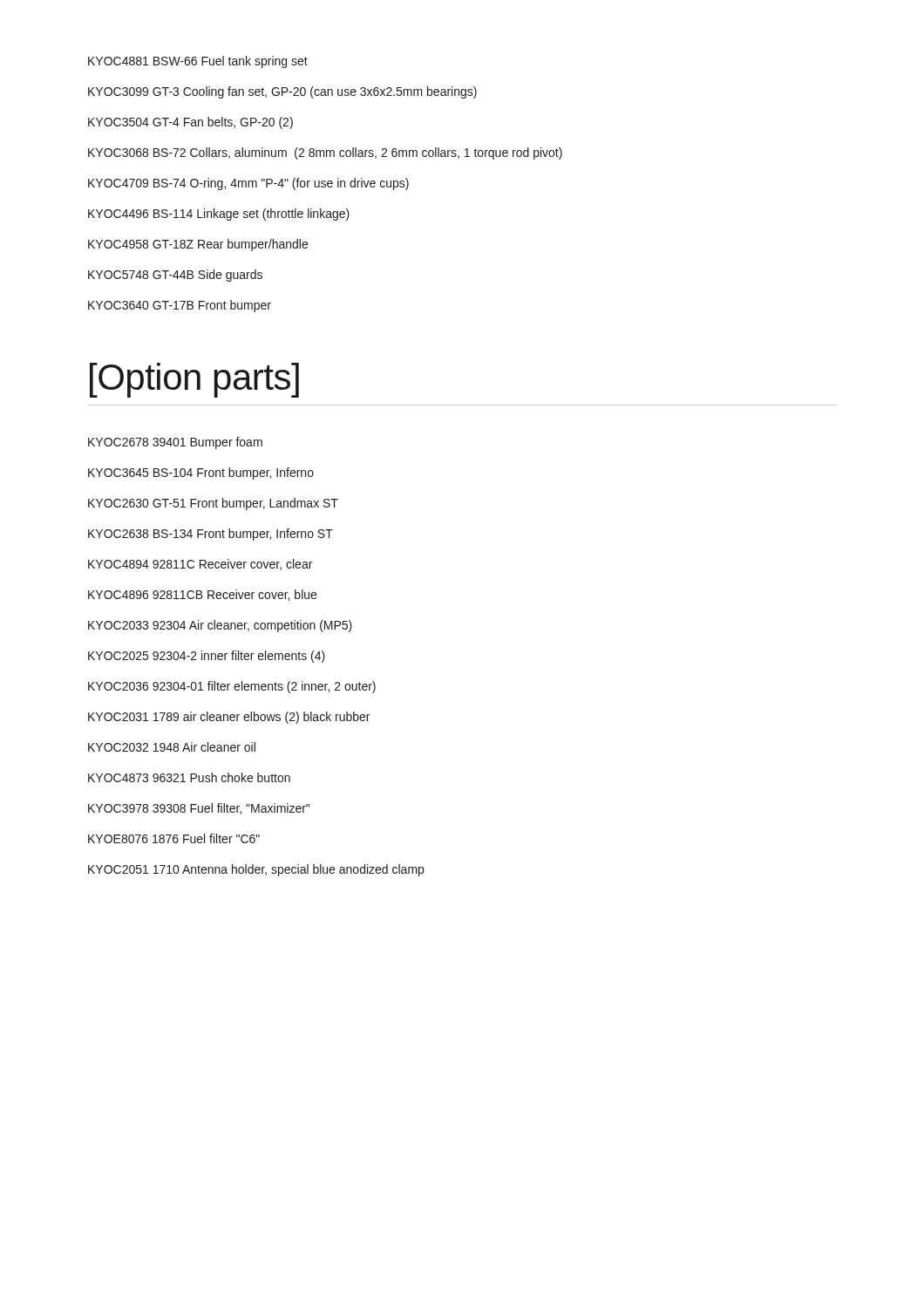The width and height of the screenshot is (924, 1308).
Task: Find the list item that reads "KYOC2031 1789 air"
Action: 229,717
